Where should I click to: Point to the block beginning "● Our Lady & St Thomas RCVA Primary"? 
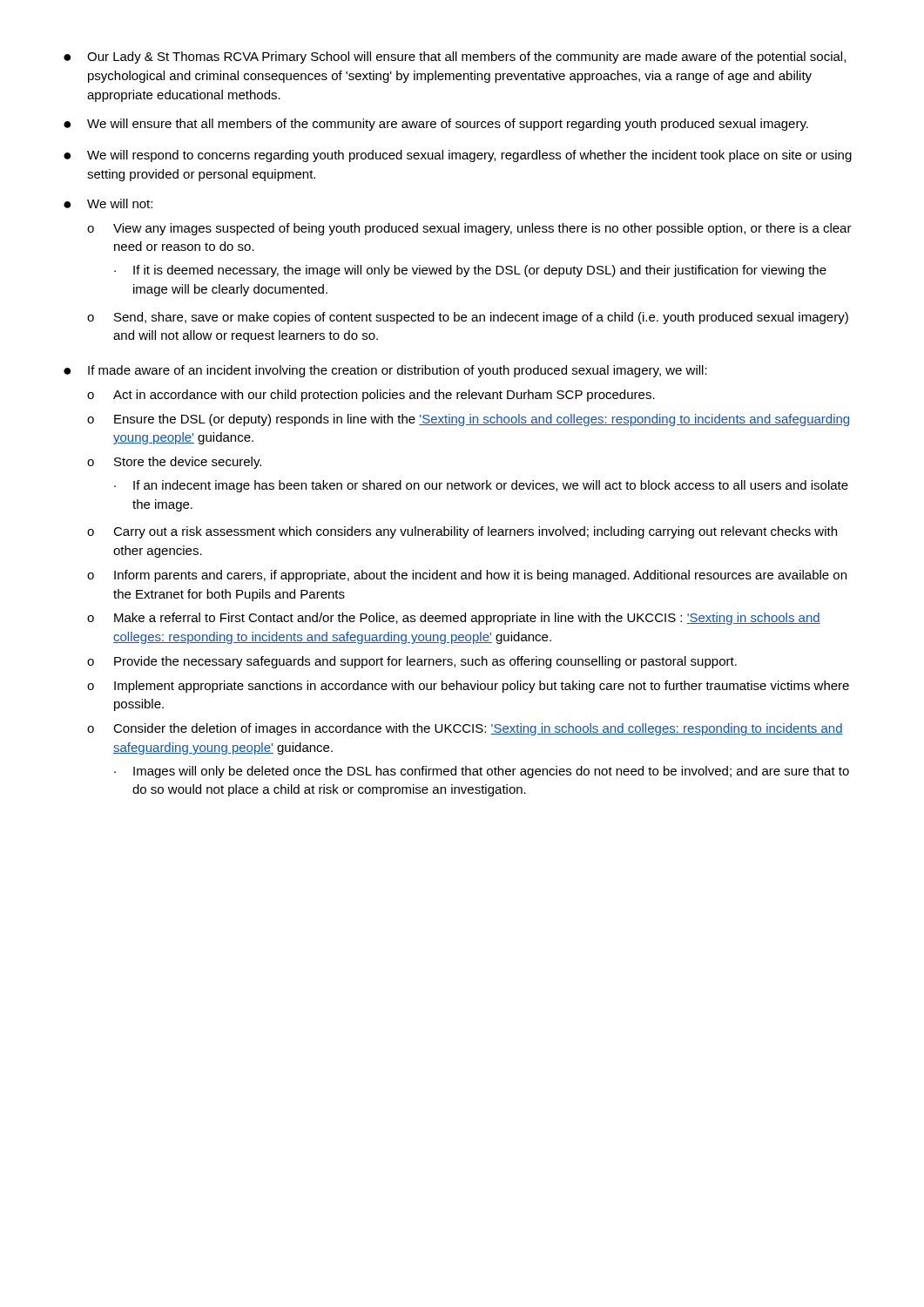point(462,75)
